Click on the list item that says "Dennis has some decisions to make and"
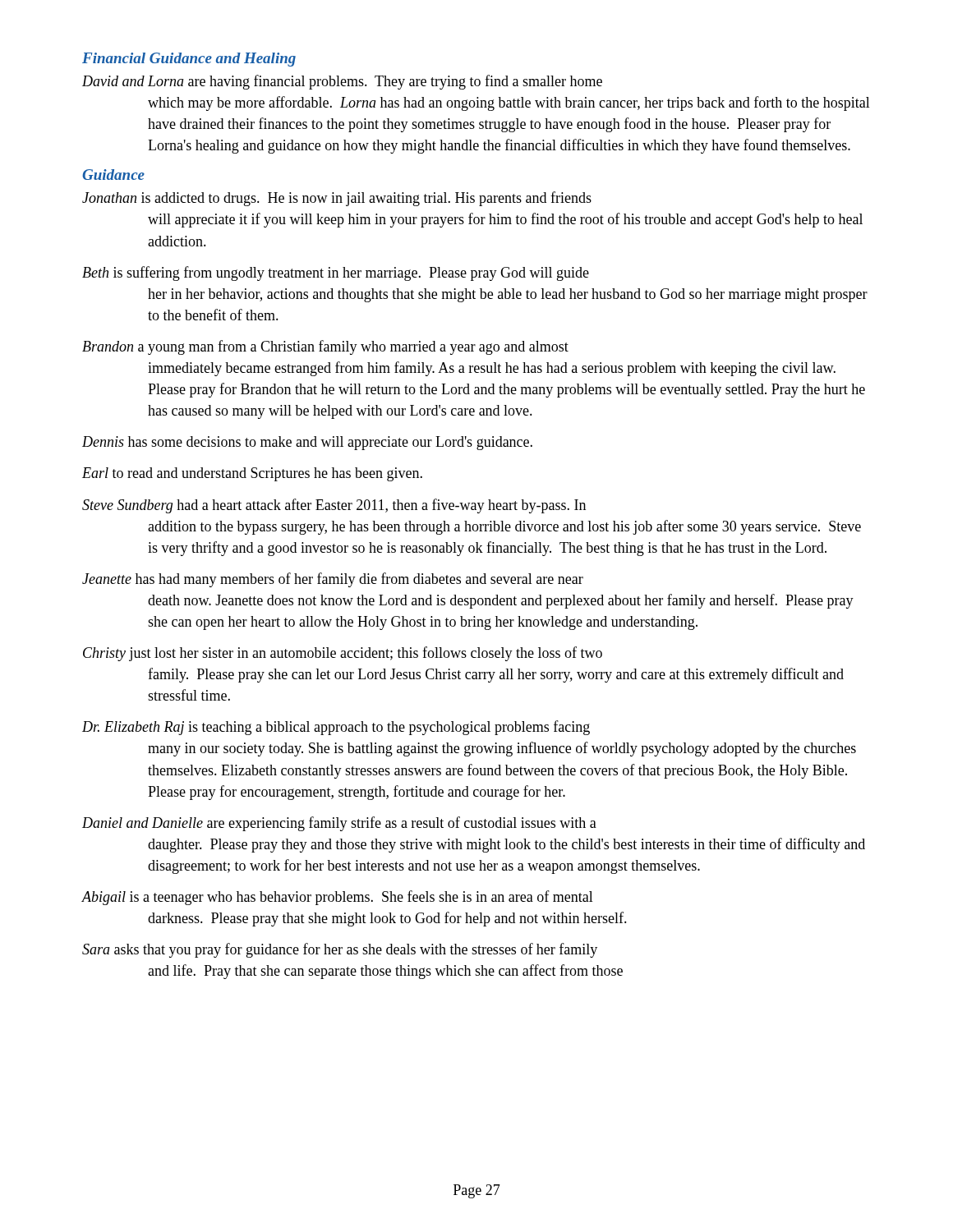The image size is (953, 1232). pyautogui.click(x=476, y=442)
